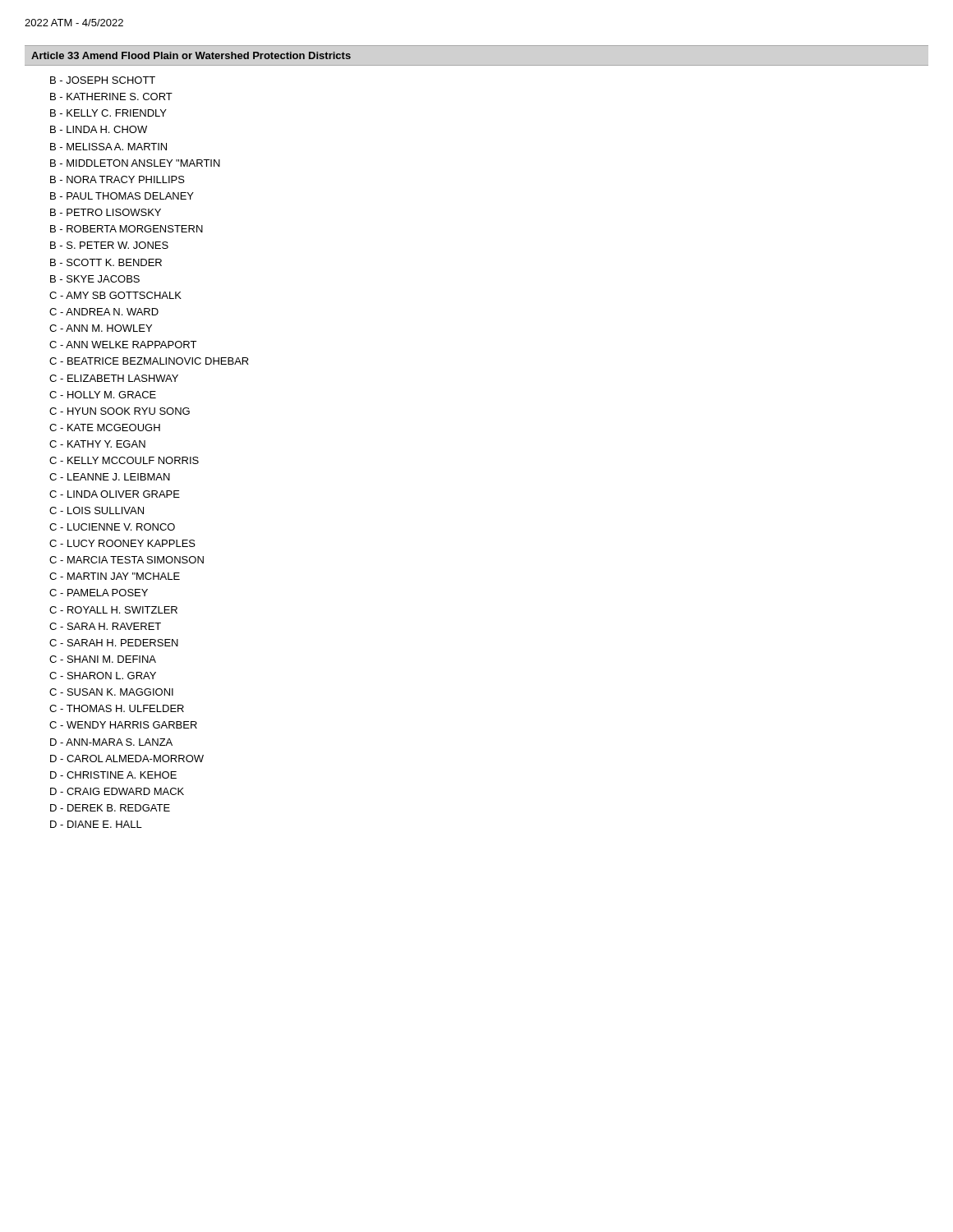Click the passage that begins "C - SARA"
Screen dimensions: 1232x953
[105, 626]
